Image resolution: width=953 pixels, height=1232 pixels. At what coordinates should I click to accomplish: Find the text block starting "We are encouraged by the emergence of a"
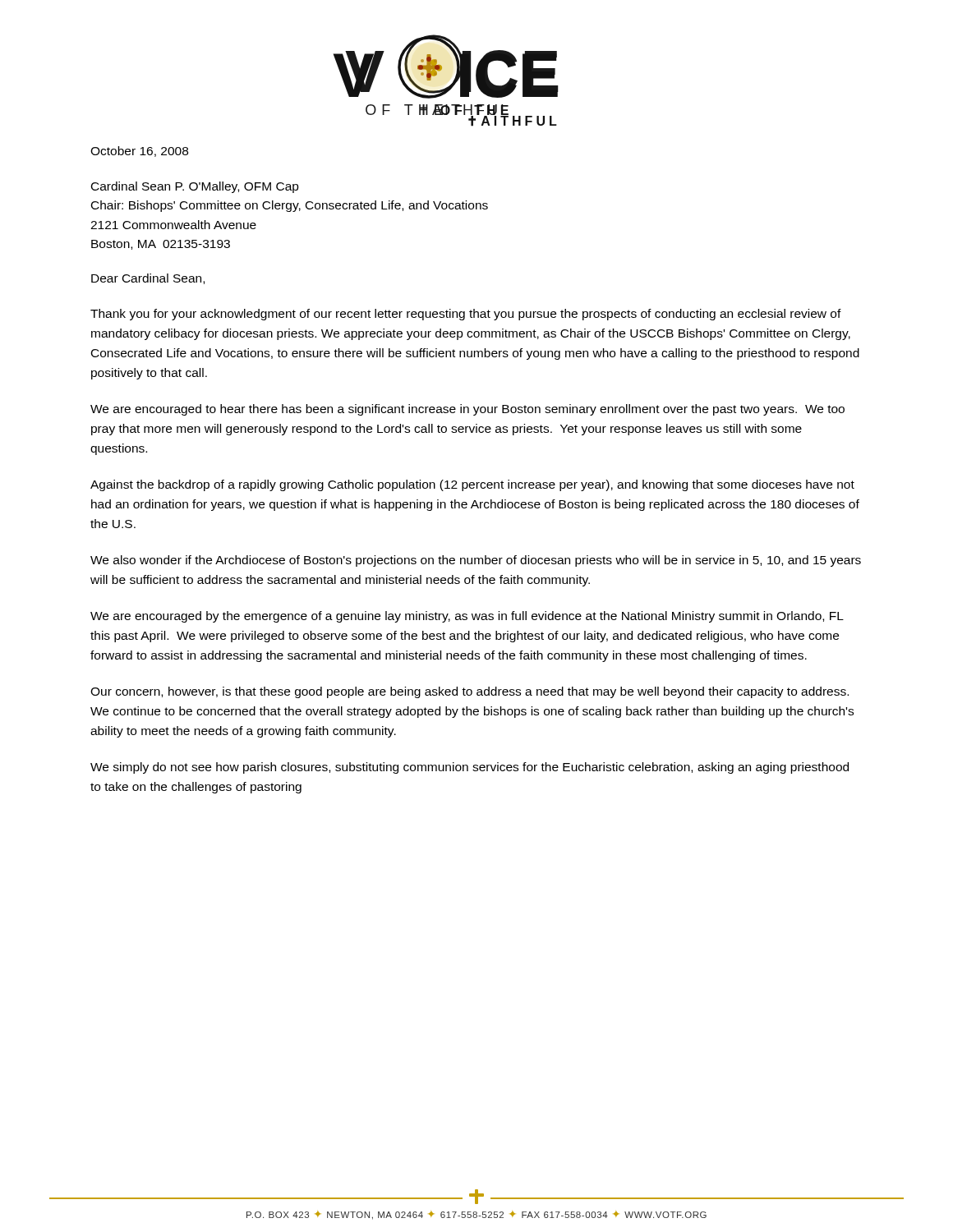[x=467, y=635]
